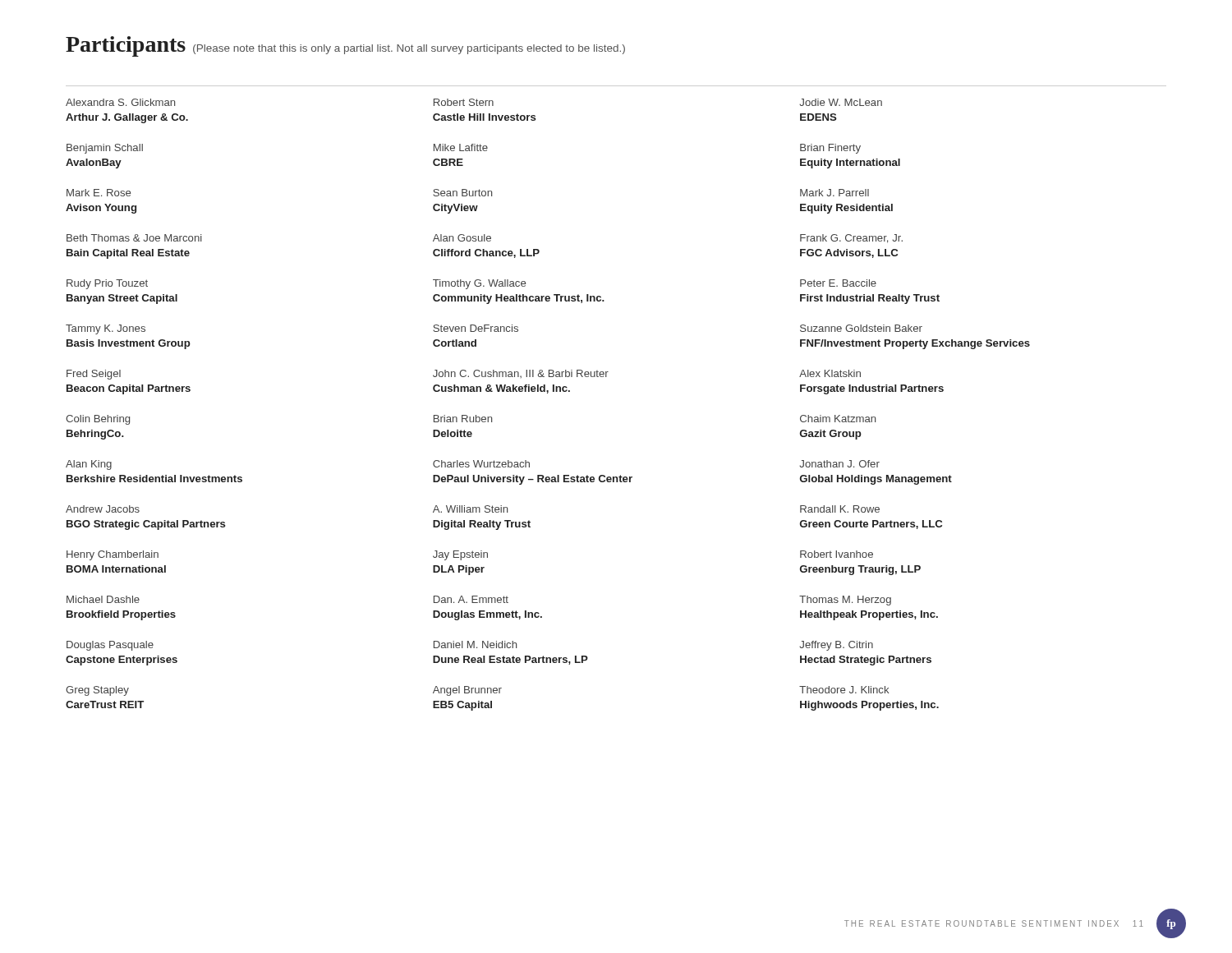Point to "Brian Finerty Equity International"
This screenshot has width=1232, height=953.
(830, 149)
